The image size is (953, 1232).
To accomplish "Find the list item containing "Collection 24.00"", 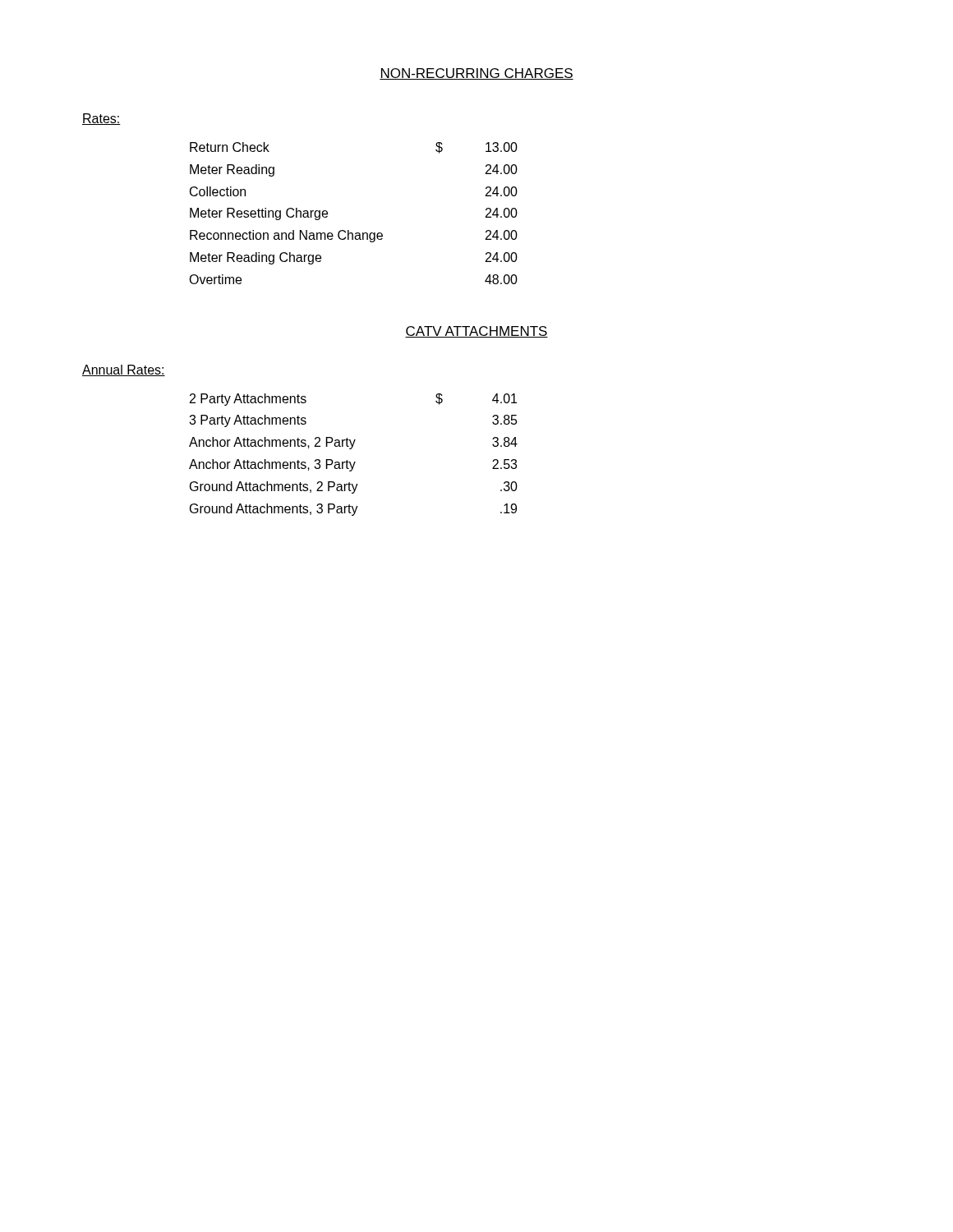I will coord(215,193).
